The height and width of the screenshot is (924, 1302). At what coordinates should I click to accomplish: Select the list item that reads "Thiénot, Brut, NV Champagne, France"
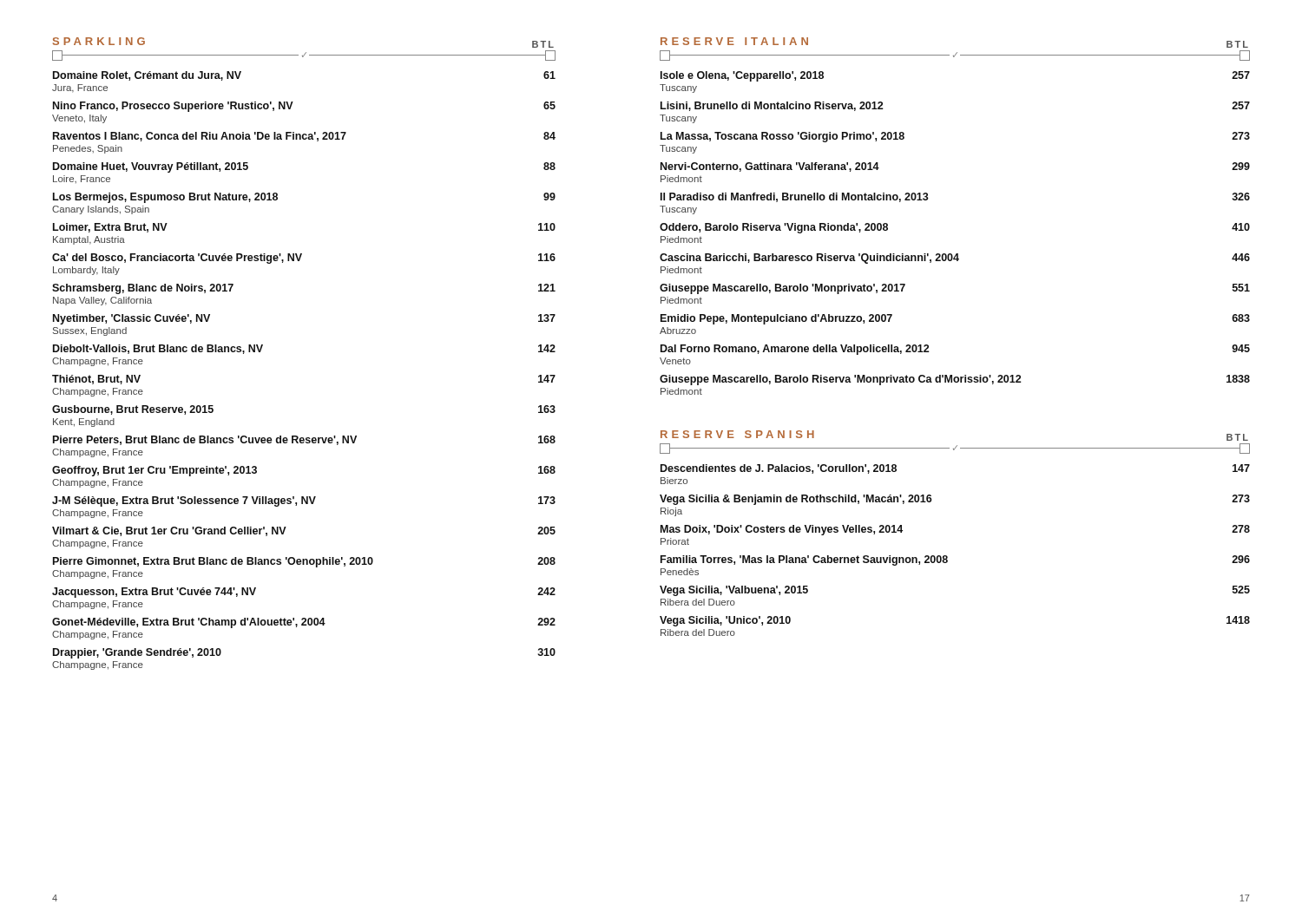(101, 380)
